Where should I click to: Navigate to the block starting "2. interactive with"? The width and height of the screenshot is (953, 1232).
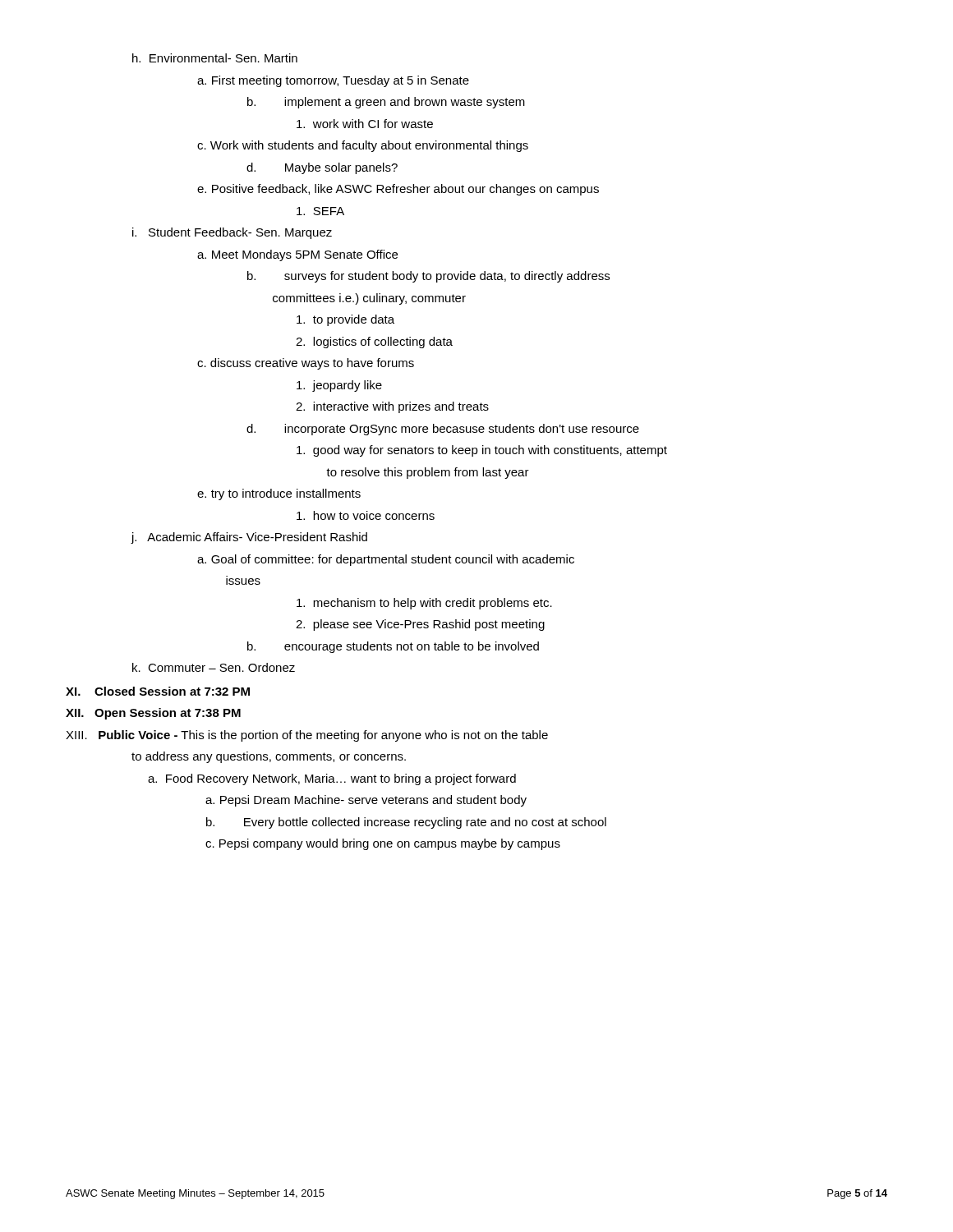(x=392, y=406)
